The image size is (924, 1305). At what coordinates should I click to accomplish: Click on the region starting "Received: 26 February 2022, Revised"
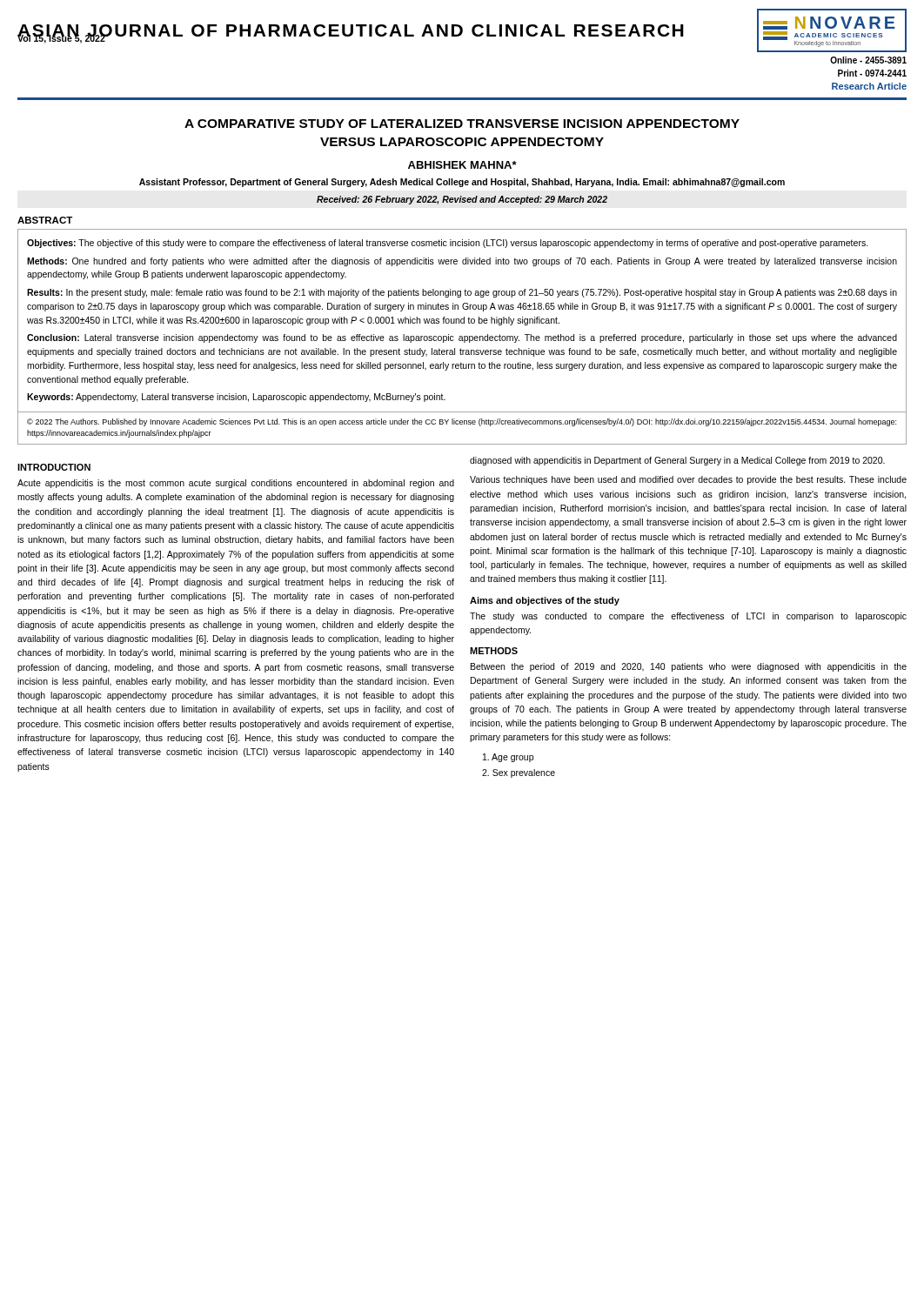[x=462, y=199]
